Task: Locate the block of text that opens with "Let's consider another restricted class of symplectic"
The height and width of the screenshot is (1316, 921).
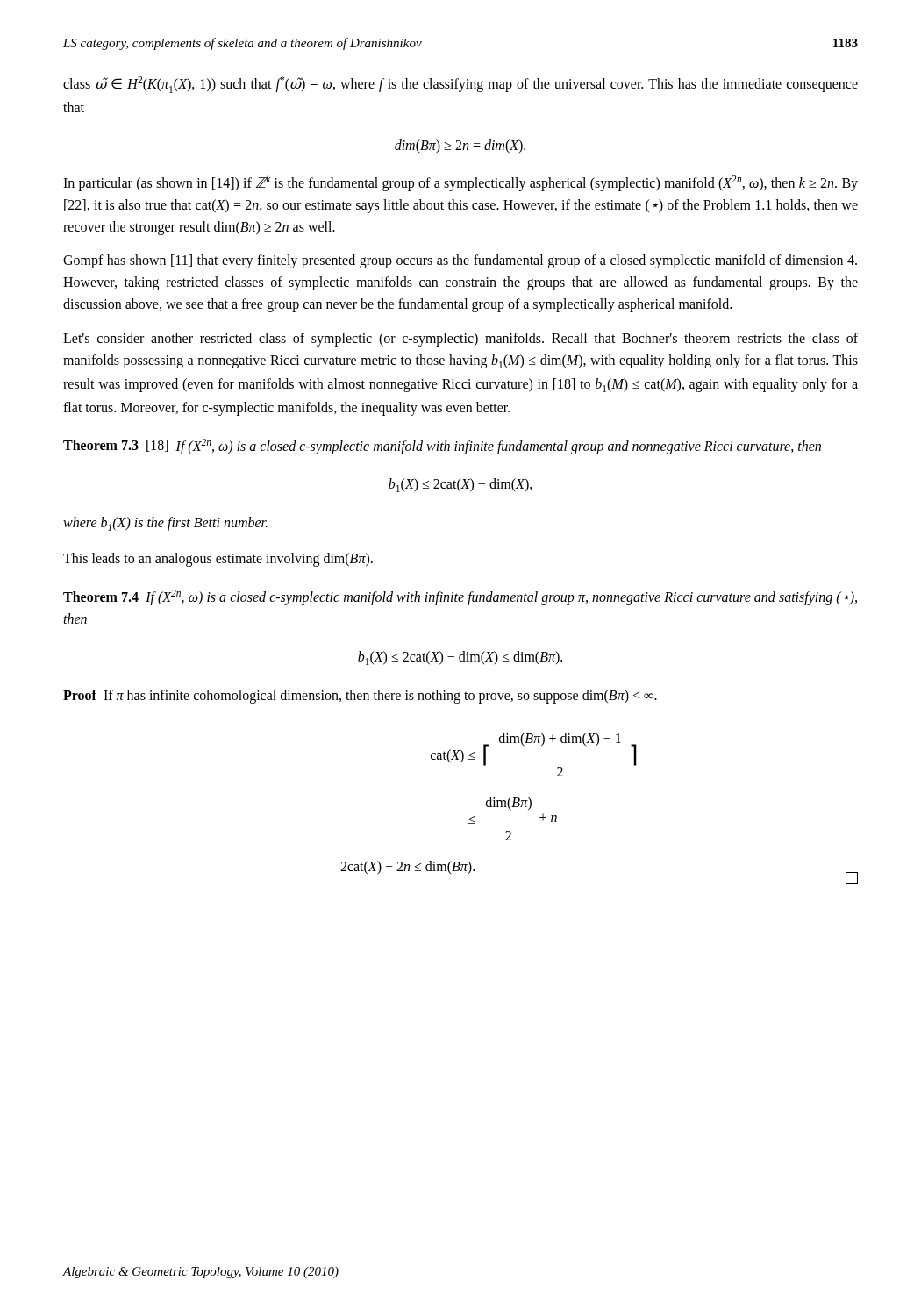Action: (460, 373)
